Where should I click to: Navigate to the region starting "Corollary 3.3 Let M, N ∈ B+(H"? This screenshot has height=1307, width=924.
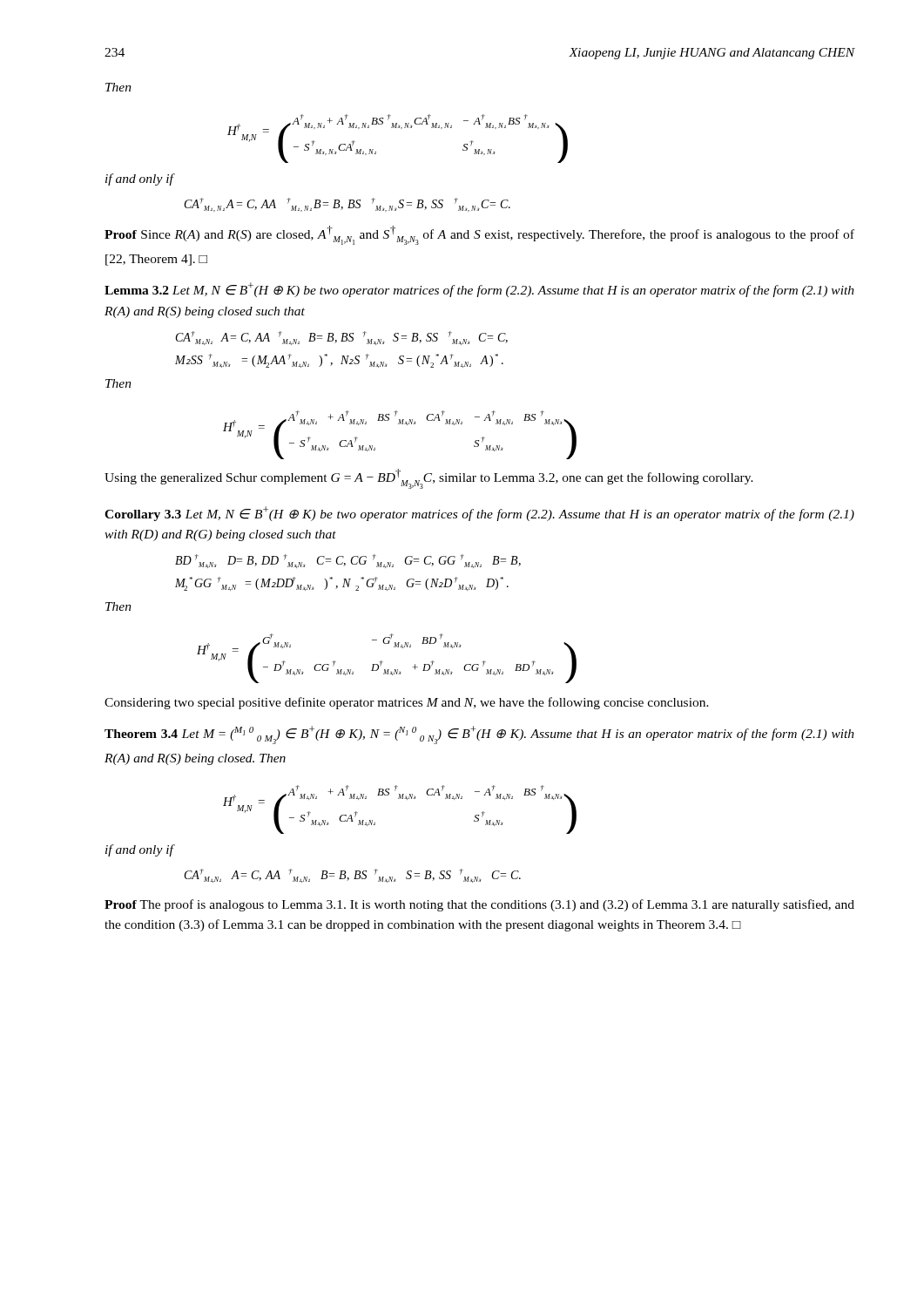[479, 522]
